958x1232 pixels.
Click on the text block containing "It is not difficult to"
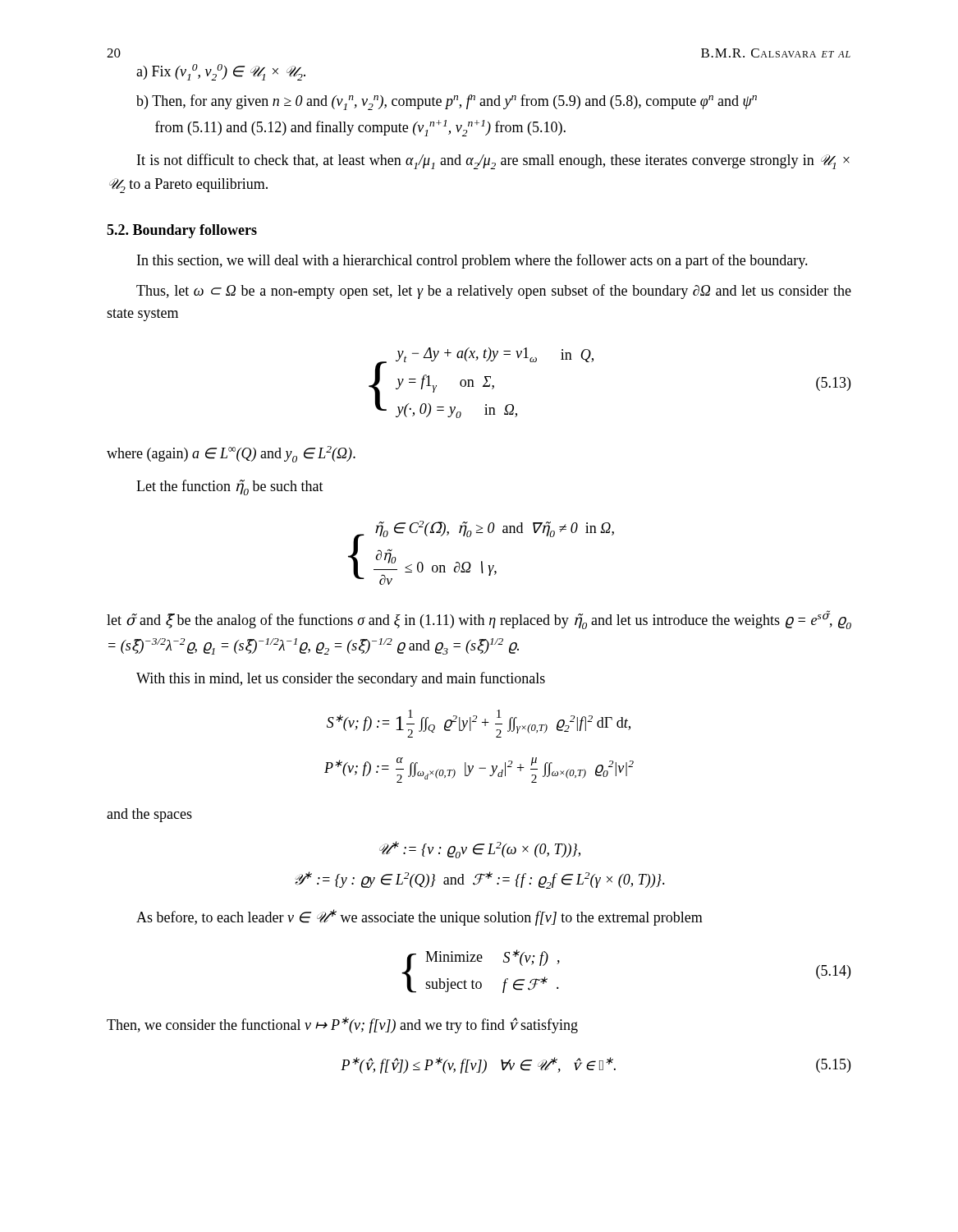(479, 173)
